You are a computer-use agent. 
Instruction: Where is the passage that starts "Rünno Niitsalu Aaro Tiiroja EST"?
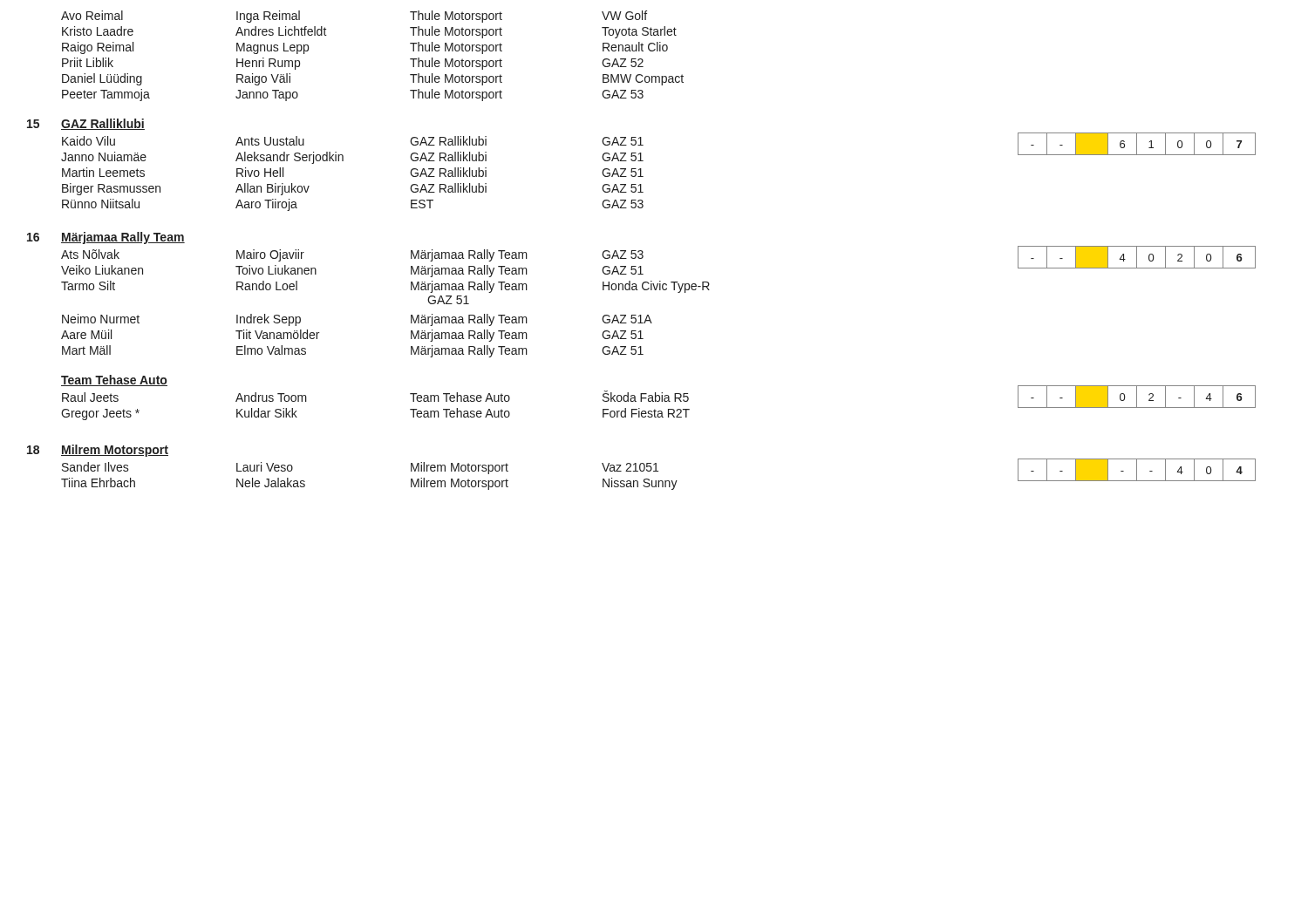(427, 204)
